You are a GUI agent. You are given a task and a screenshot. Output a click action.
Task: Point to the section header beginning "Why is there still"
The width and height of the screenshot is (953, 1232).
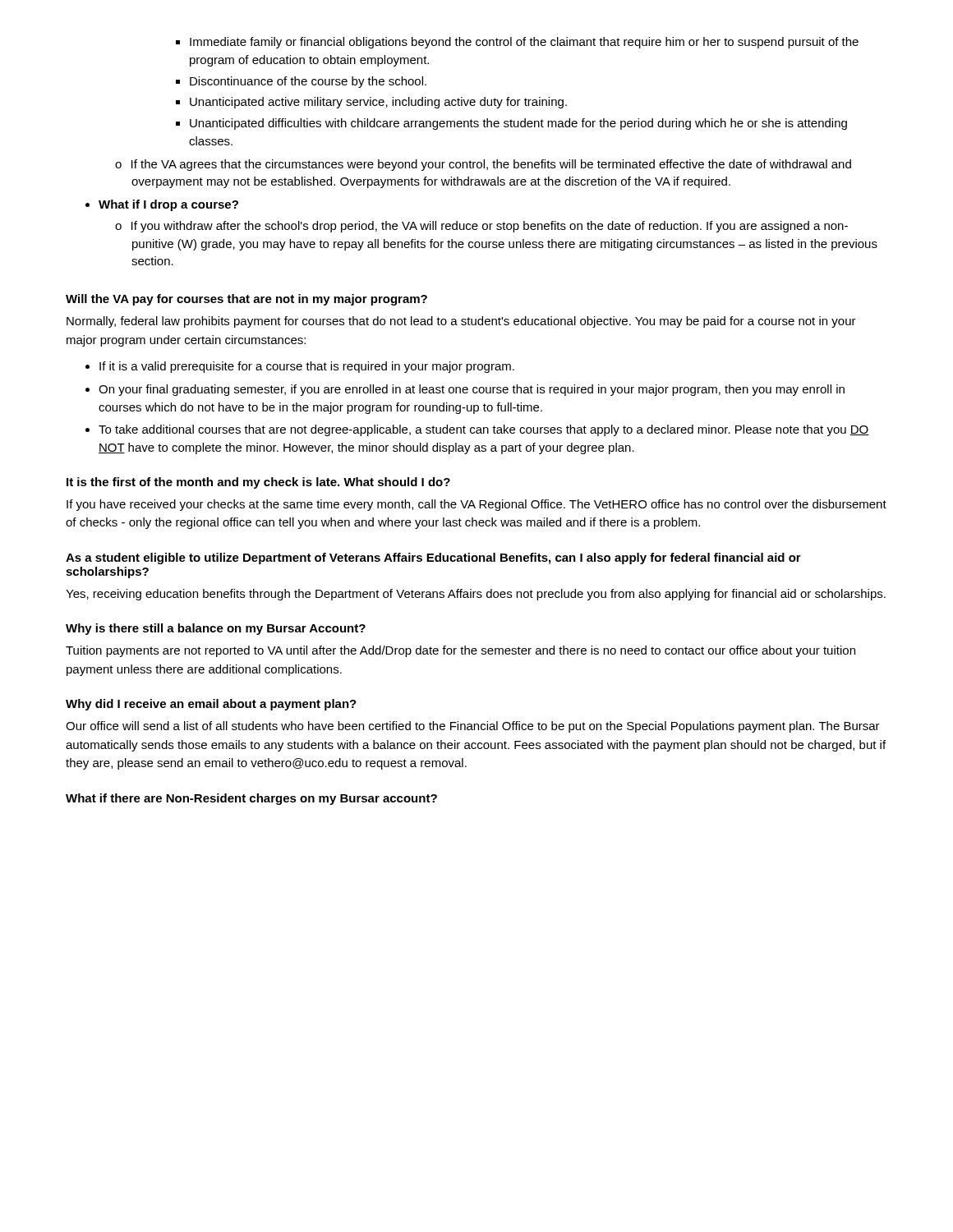click(216, 628)
